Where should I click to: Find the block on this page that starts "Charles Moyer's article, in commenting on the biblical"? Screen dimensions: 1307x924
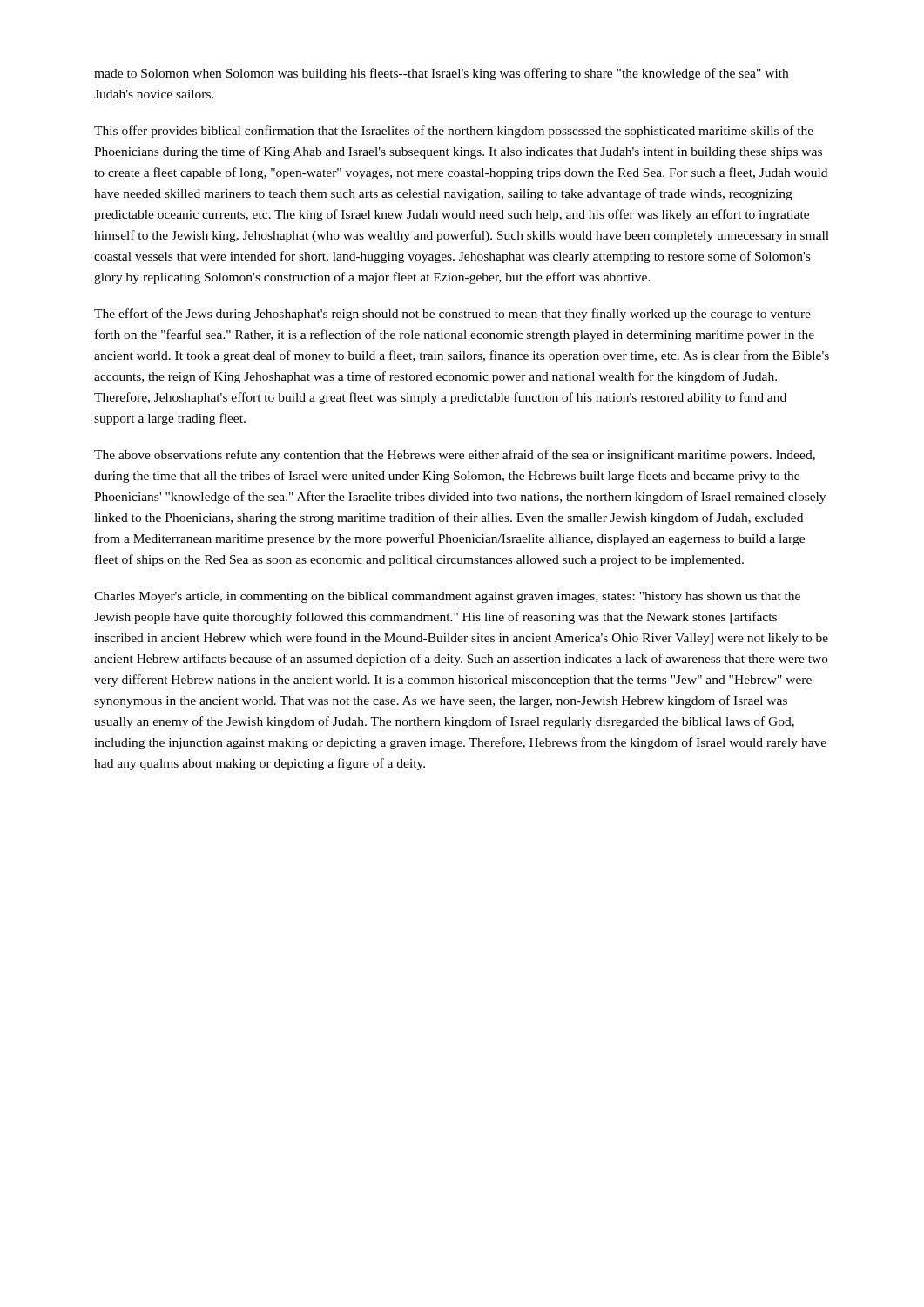(x=461, y=680)
